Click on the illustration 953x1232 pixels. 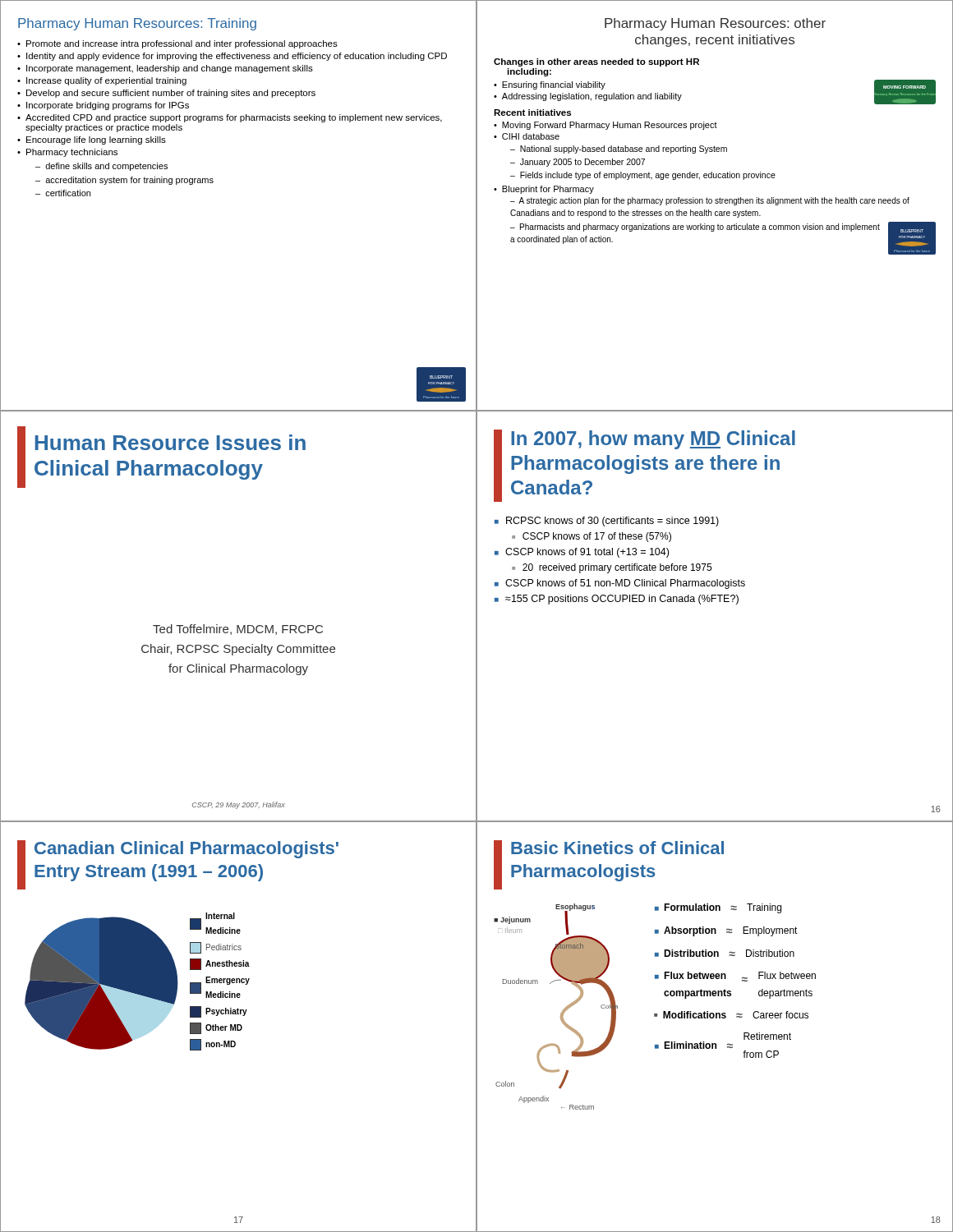[570, 1005]
